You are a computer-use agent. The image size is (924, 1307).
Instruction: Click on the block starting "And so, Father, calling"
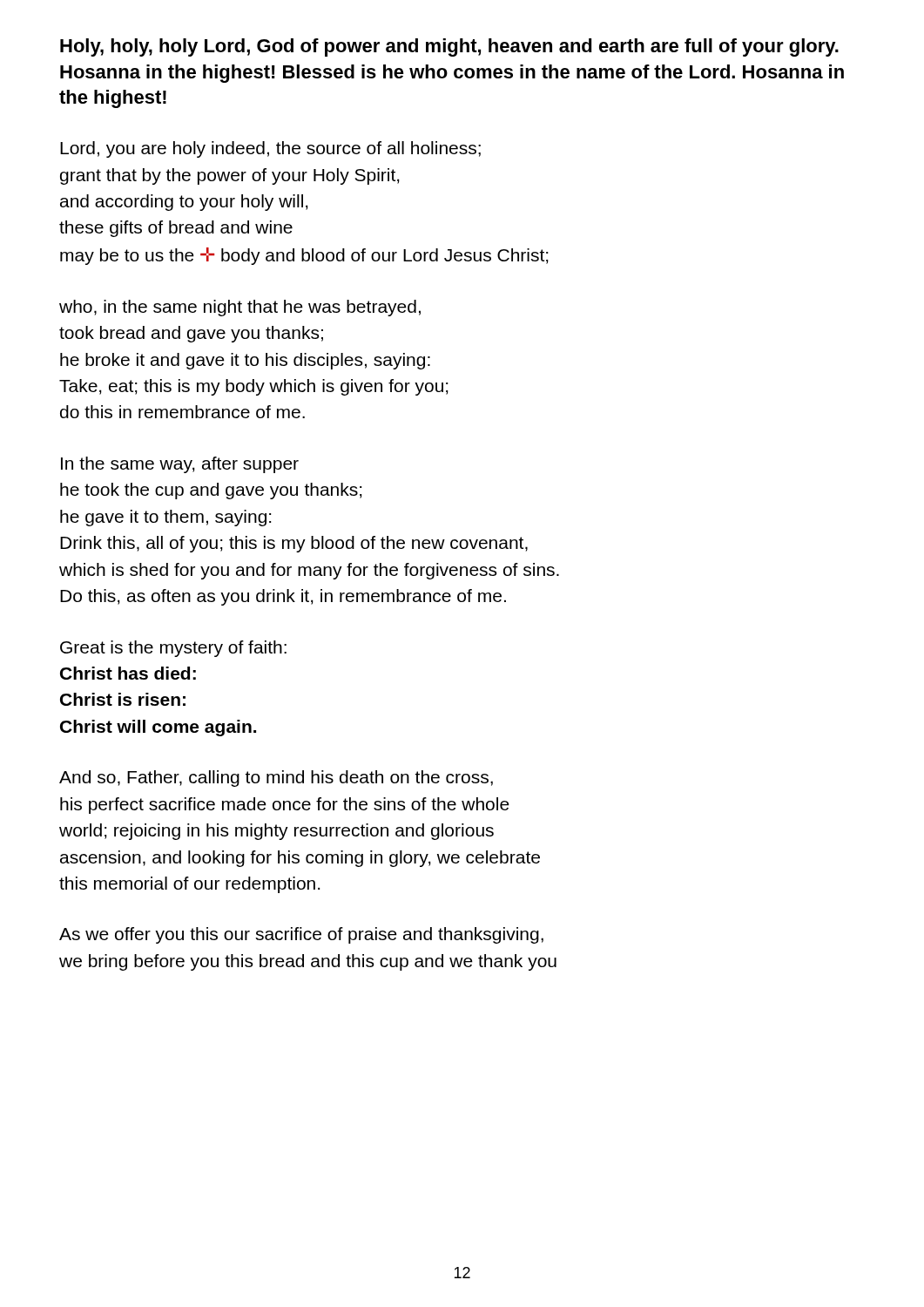click(300, 830)
